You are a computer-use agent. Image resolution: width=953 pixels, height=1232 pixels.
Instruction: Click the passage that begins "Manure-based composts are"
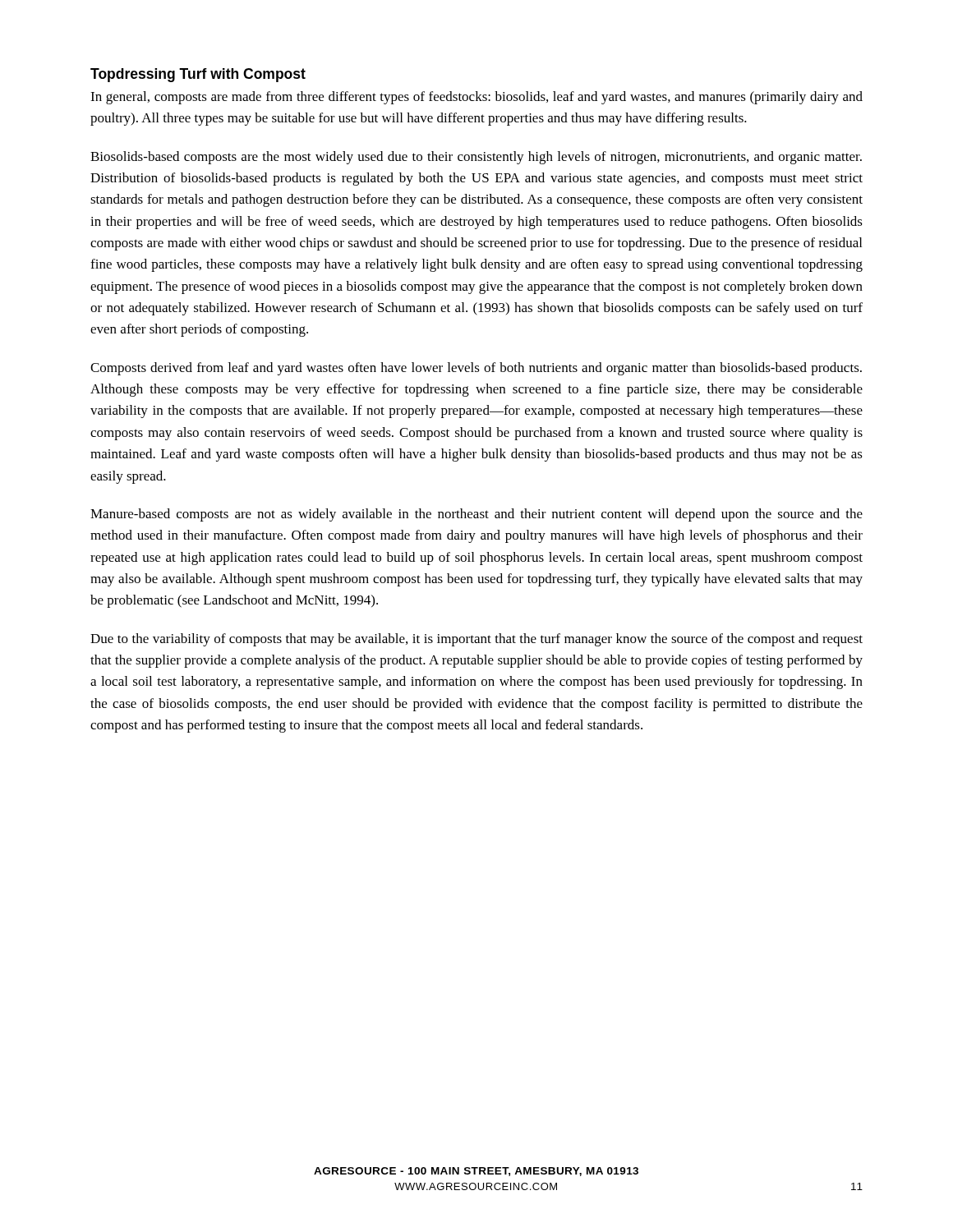click(476, 557)
